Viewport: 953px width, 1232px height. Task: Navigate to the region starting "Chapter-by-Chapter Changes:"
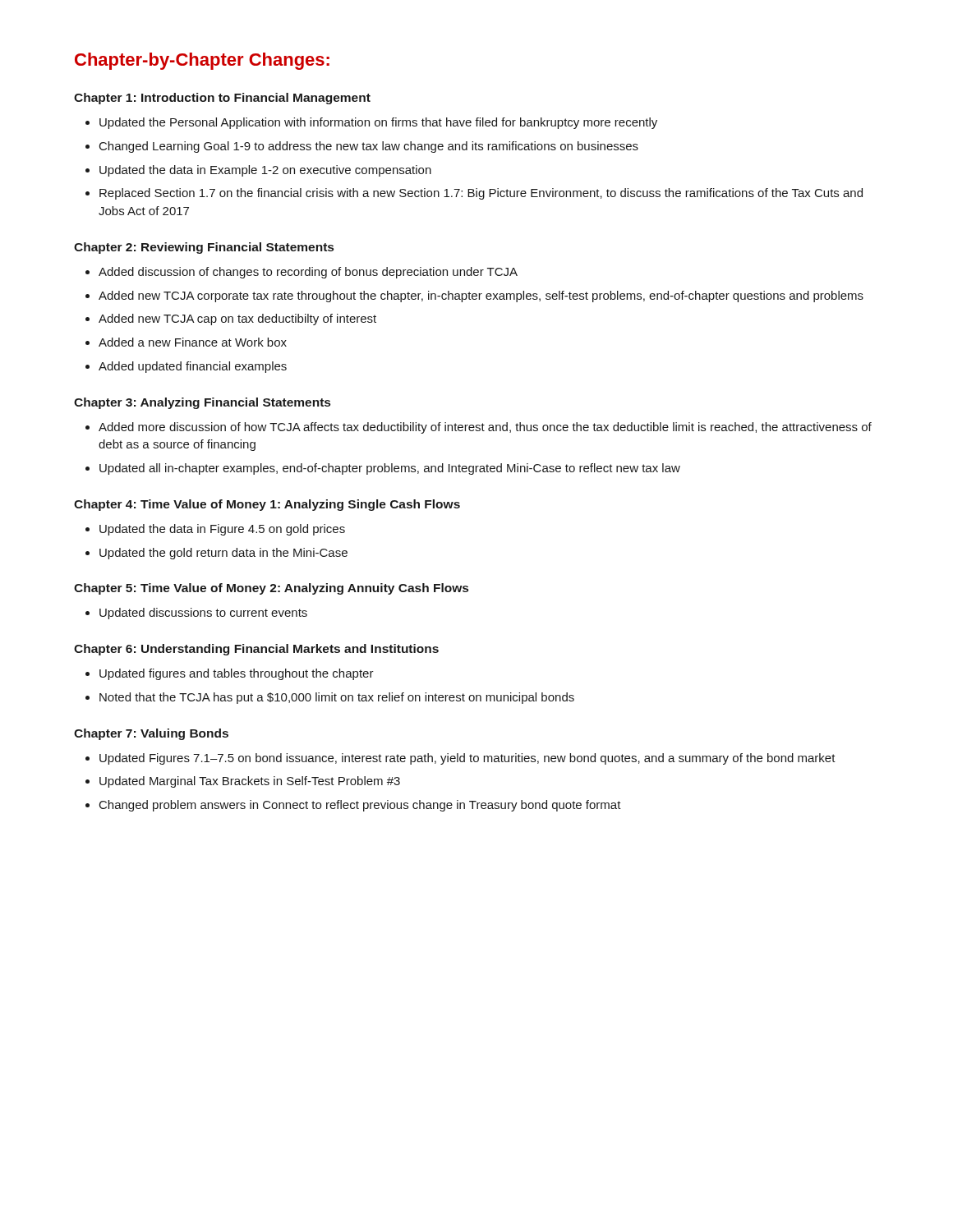tap(202, 60)
